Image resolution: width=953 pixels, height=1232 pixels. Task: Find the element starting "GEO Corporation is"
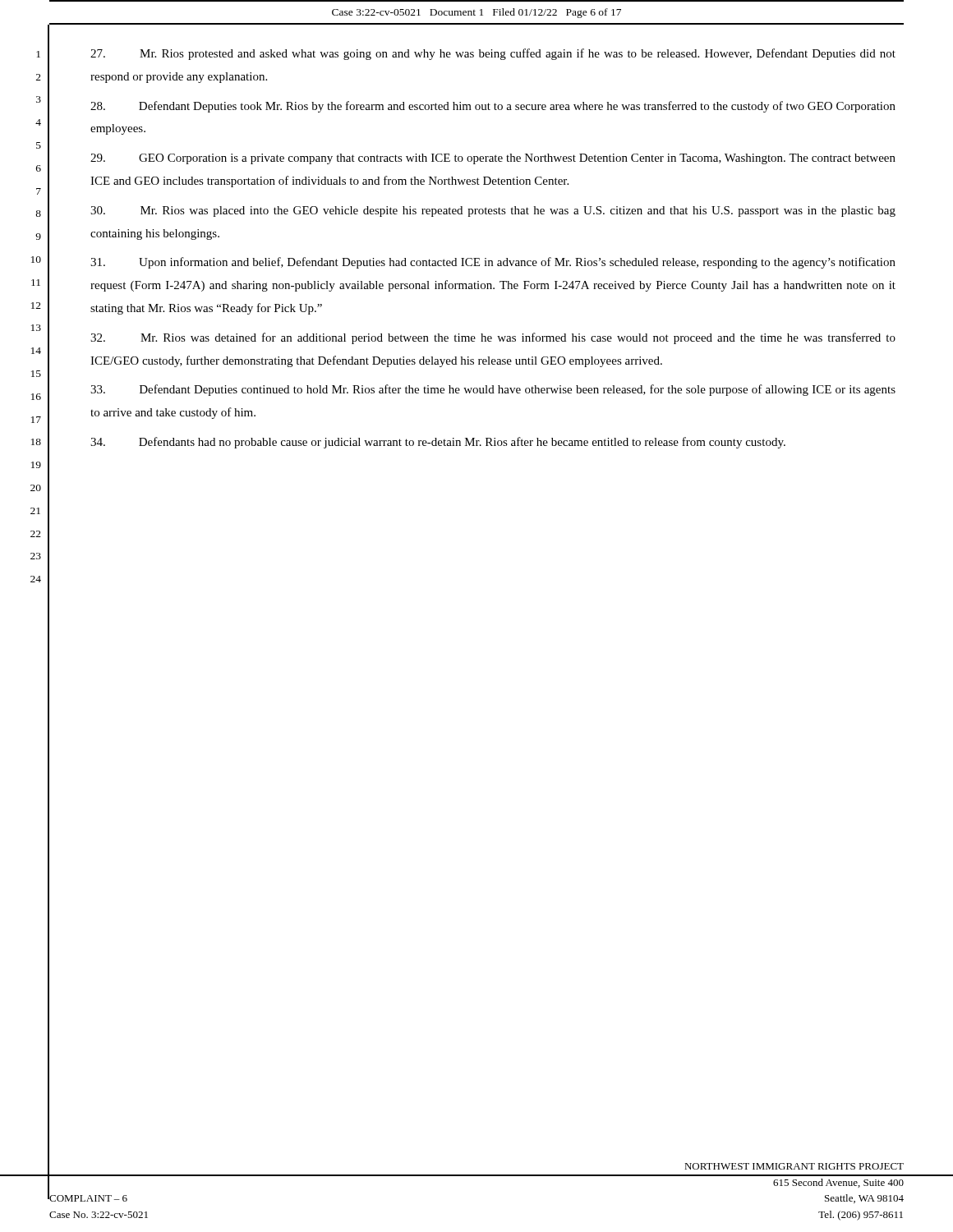(493, 167)
